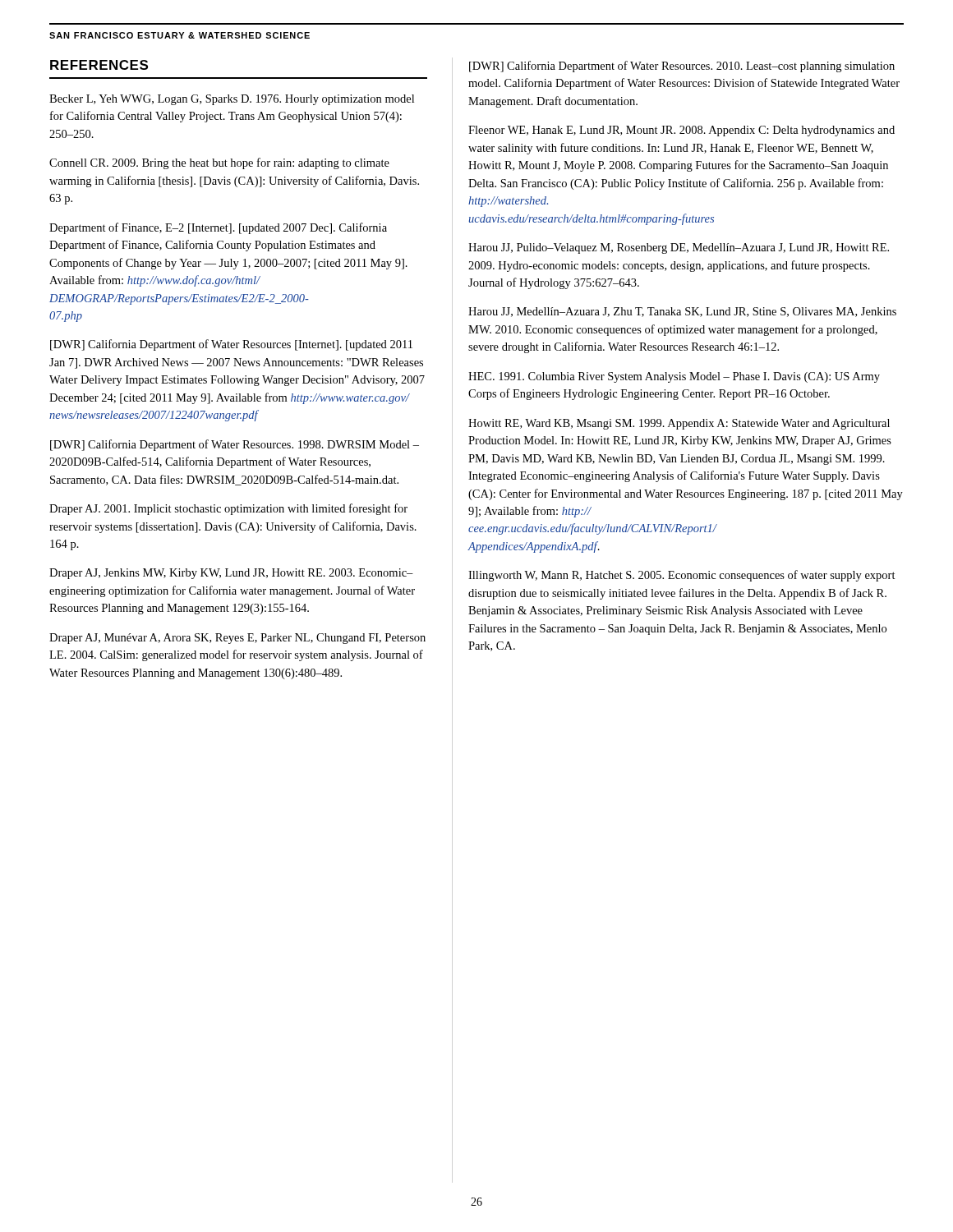Point to the block beginning "Harou JJ, Pulido–Velaquez M, Rosenberg DE, Medellín–Azuara"
The width and height of the screenshot is (953, 1232).
679,265
